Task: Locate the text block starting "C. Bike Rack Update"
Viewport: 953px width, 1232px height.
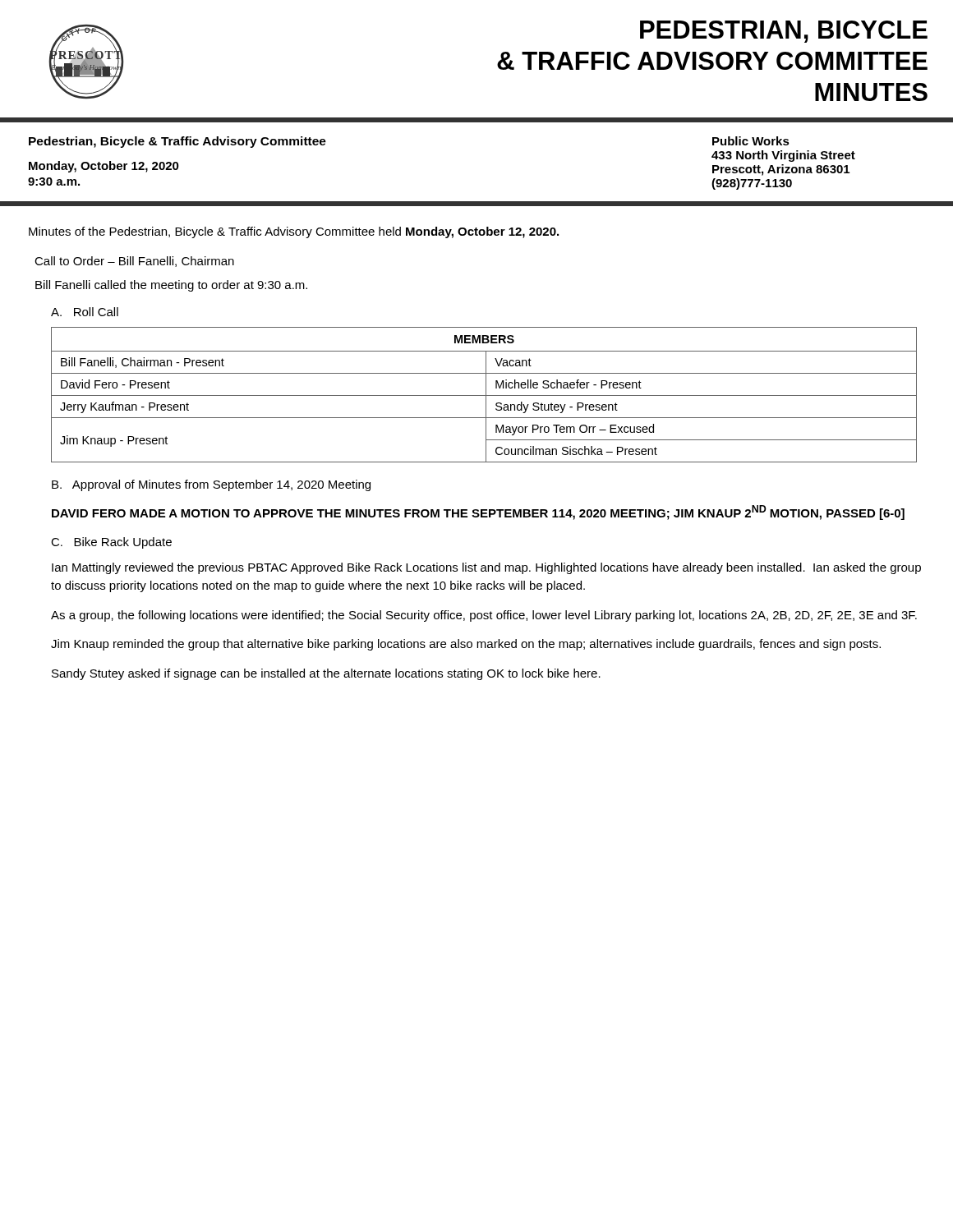Action: (x=112, y=542)
